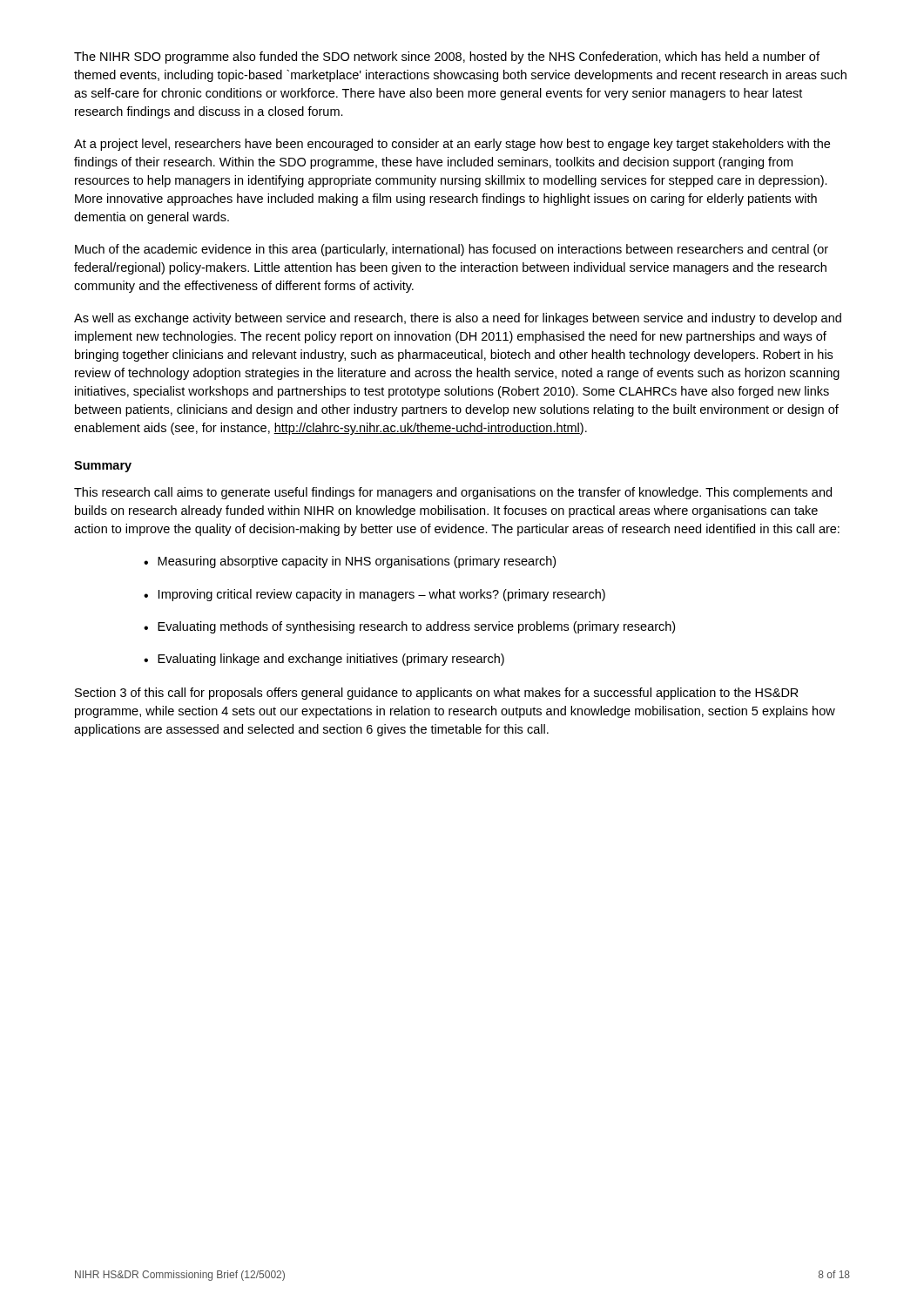This screenshot has width=924, height=1307.
Task: Navigate to the block starting "Much of the academic evidence in this"
Action: coord(462,268)
